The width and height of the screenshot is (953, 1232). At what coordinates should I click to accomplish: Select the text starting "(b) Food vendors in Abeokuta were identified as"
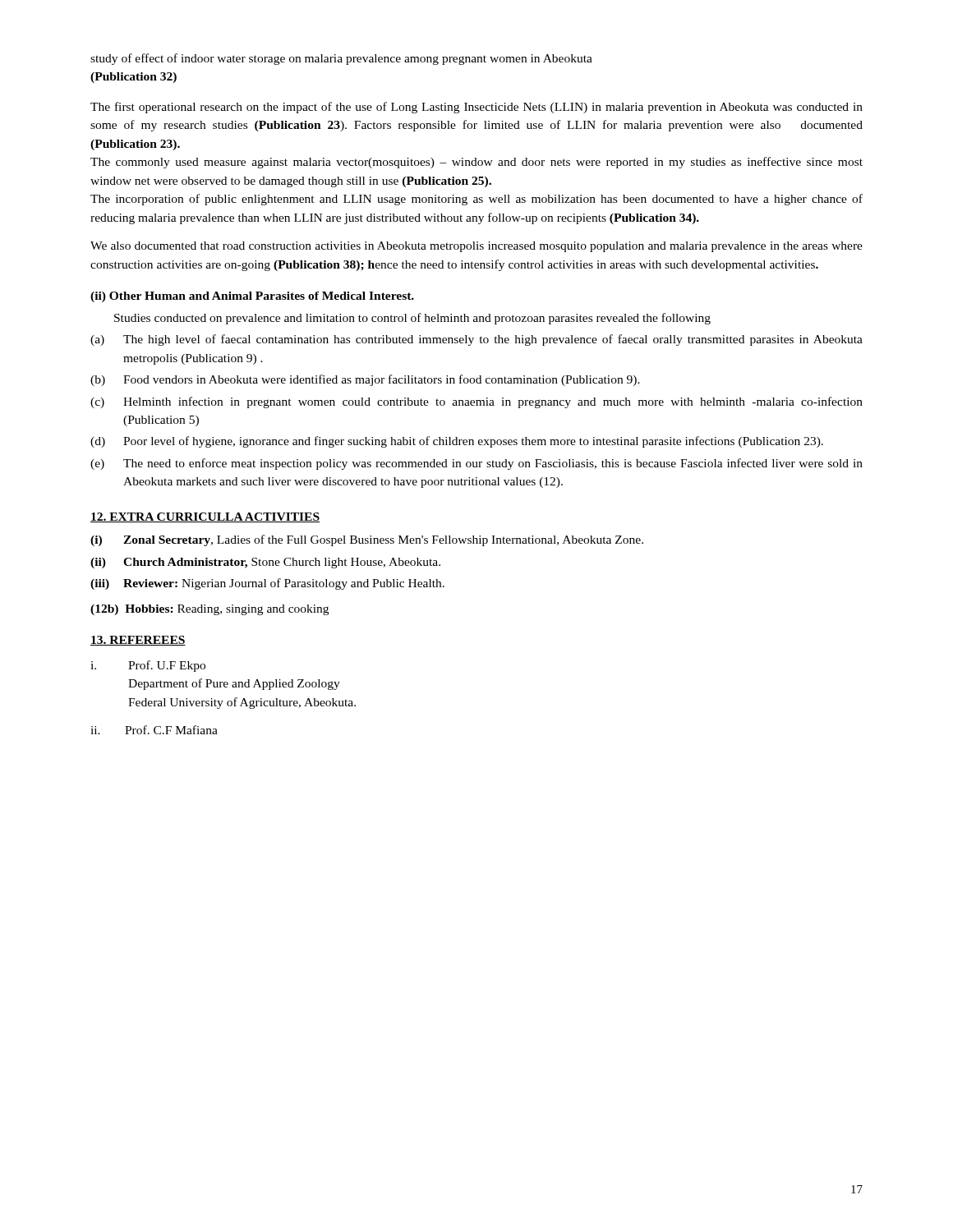(x=476, y=380)
